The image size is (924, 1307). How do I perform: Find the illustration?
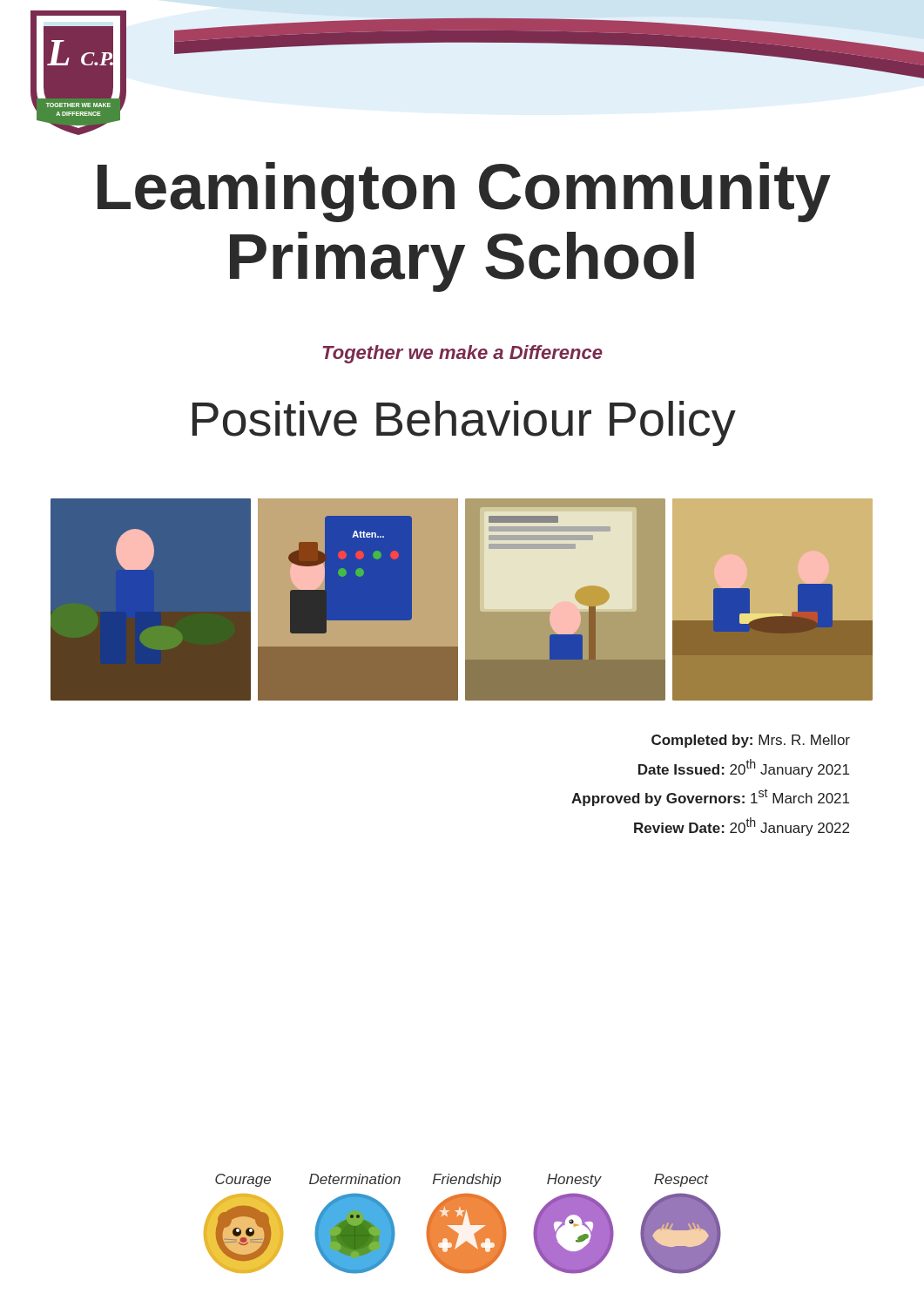[x=462, y=1228]
